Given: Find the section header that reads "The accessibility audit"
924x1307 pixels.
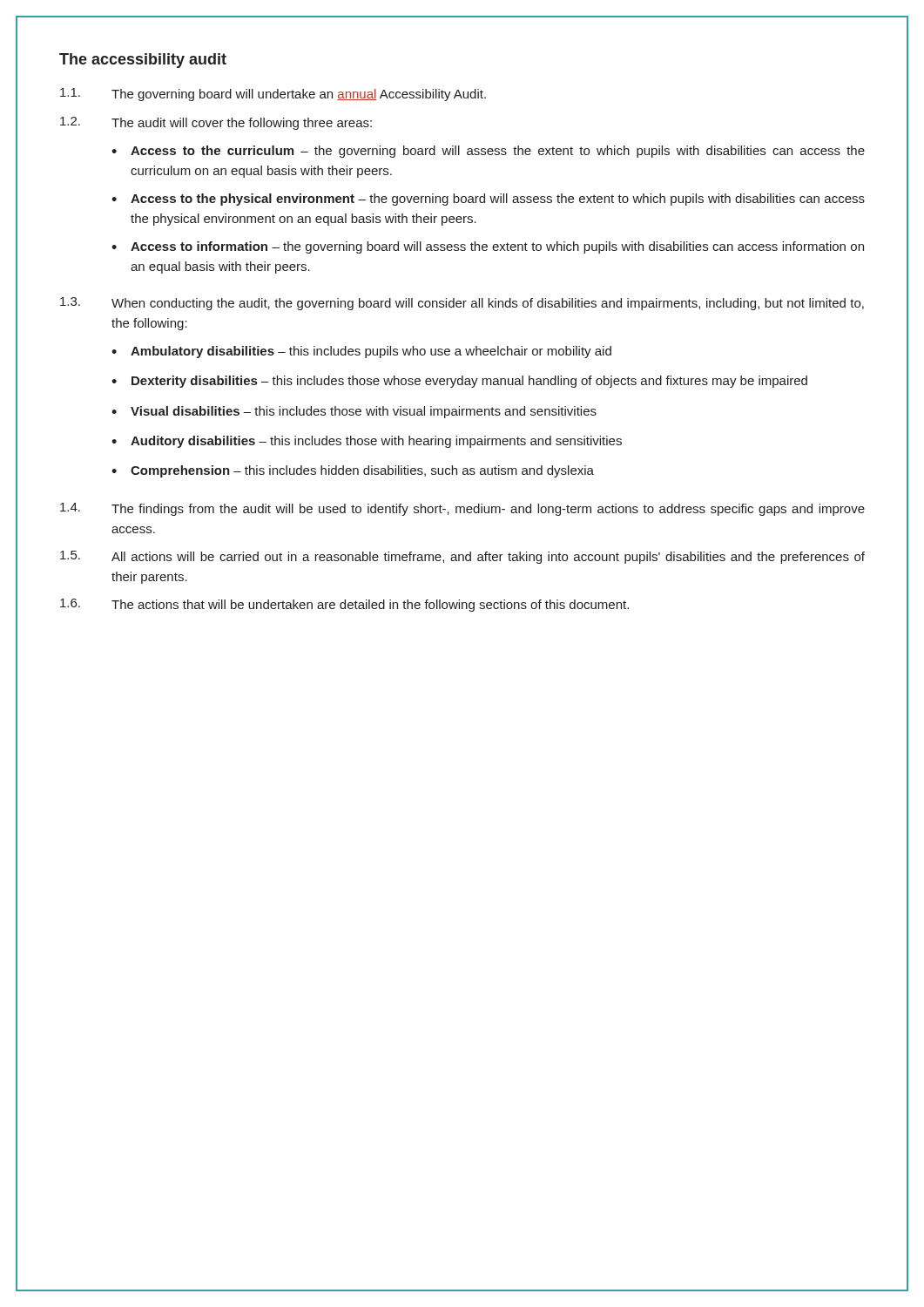Looking at the screenshot, I should click(x=143, y=59).
